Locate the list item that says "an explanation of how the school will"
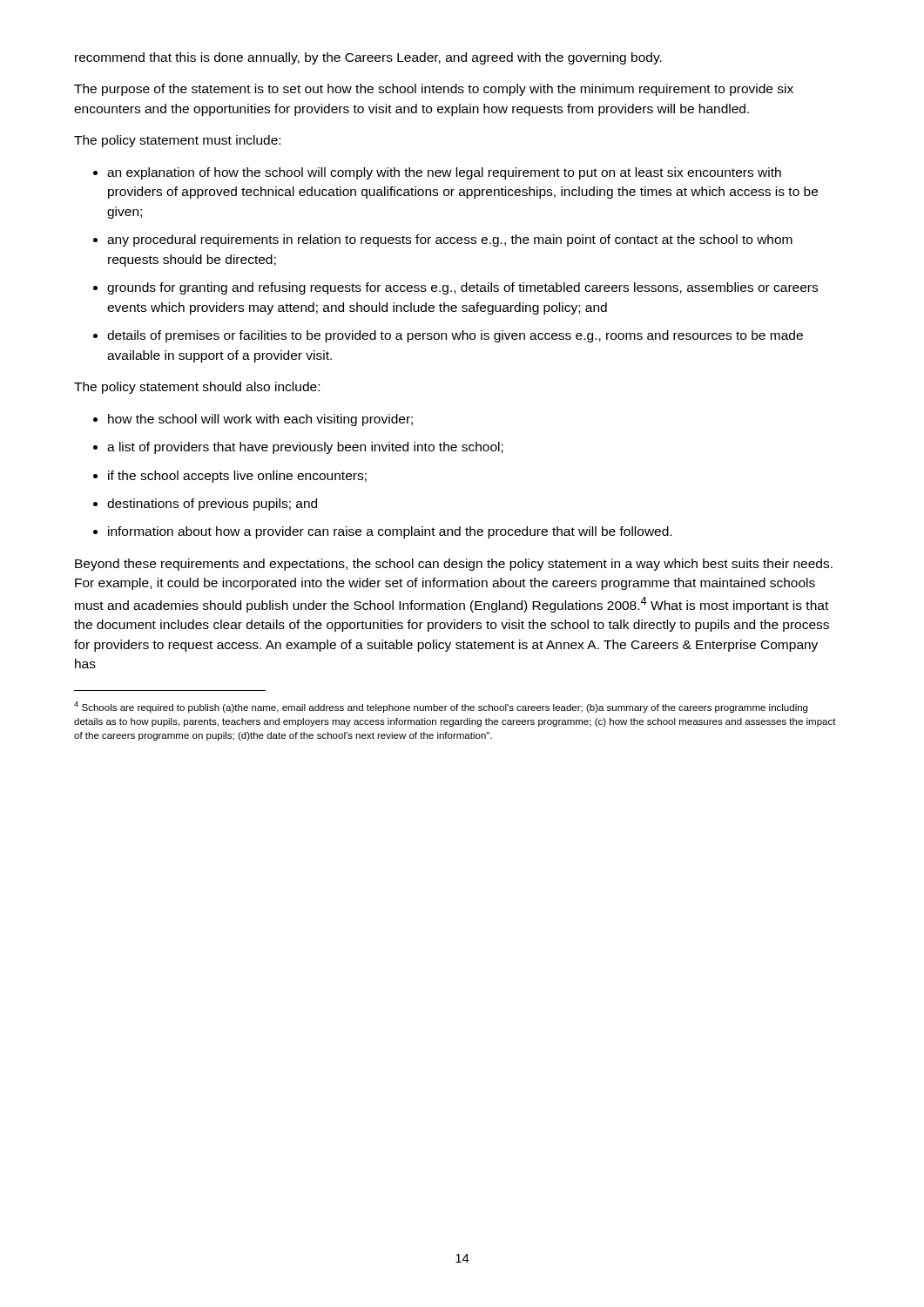 [x=463, y=192]
